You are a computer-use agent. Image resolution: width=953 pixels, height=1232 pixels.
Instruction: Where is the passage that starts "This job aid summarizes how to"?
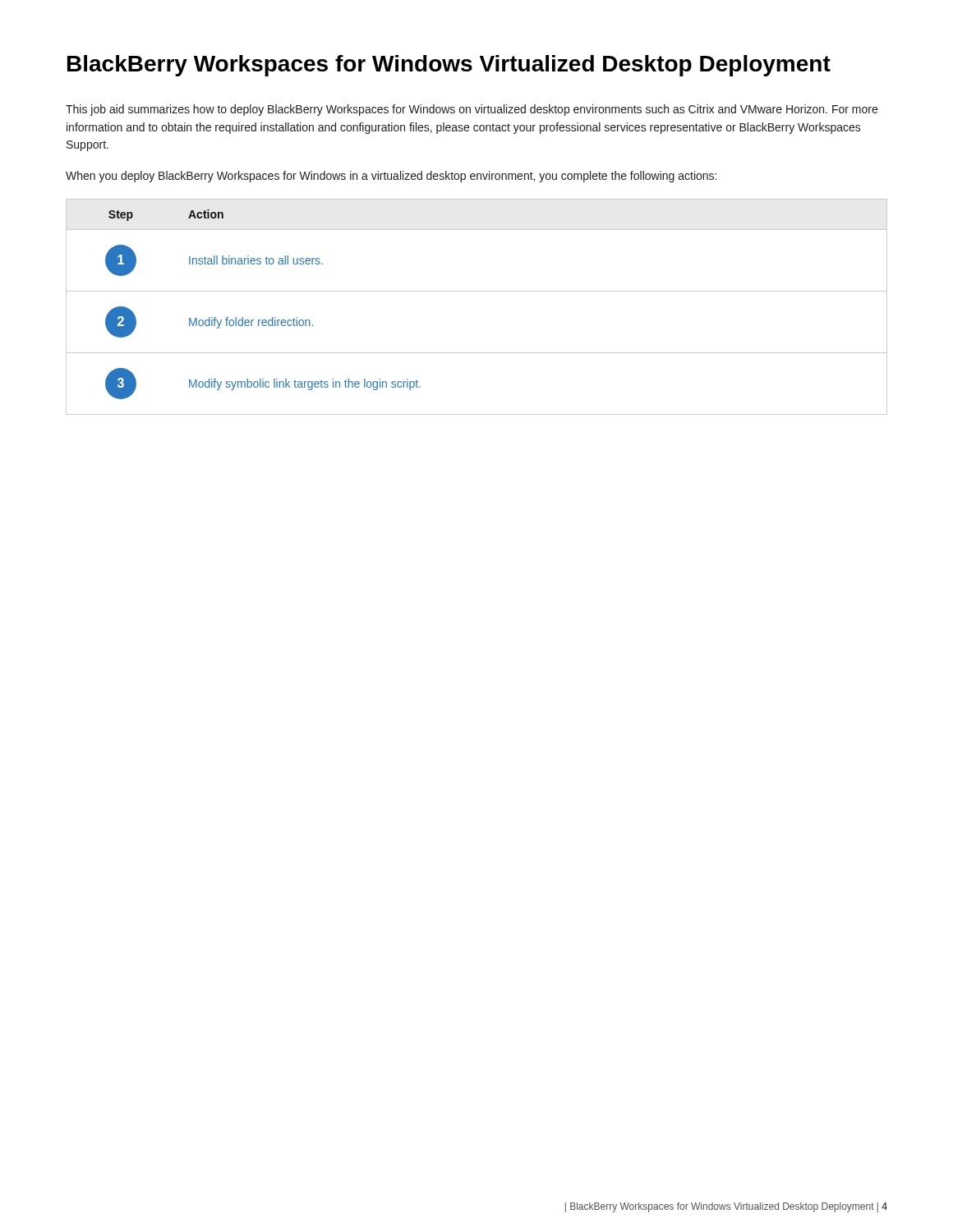point(472,127)
